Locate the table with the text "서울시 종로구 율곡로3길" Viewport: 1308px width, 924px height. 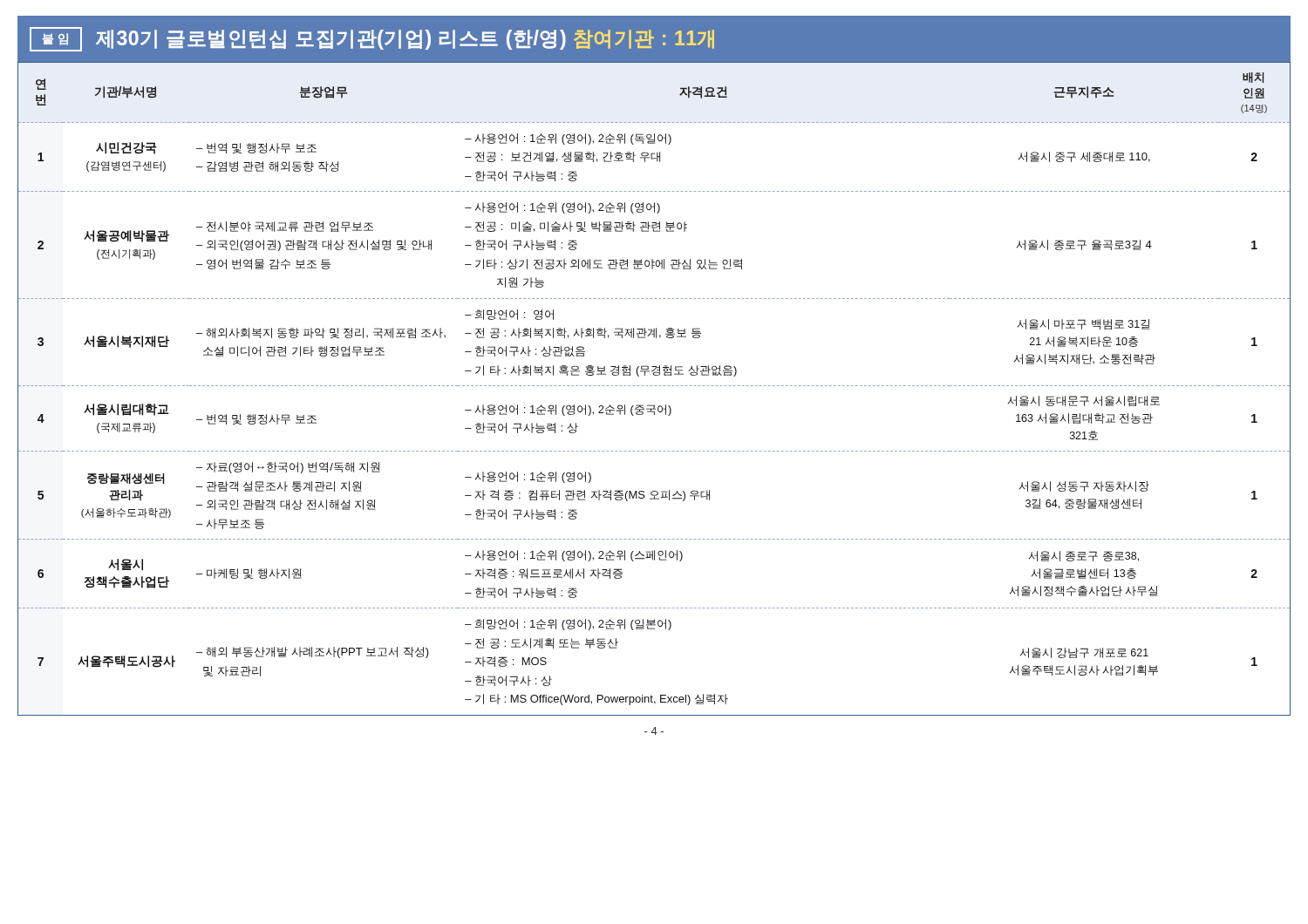[x=654, y=389]
